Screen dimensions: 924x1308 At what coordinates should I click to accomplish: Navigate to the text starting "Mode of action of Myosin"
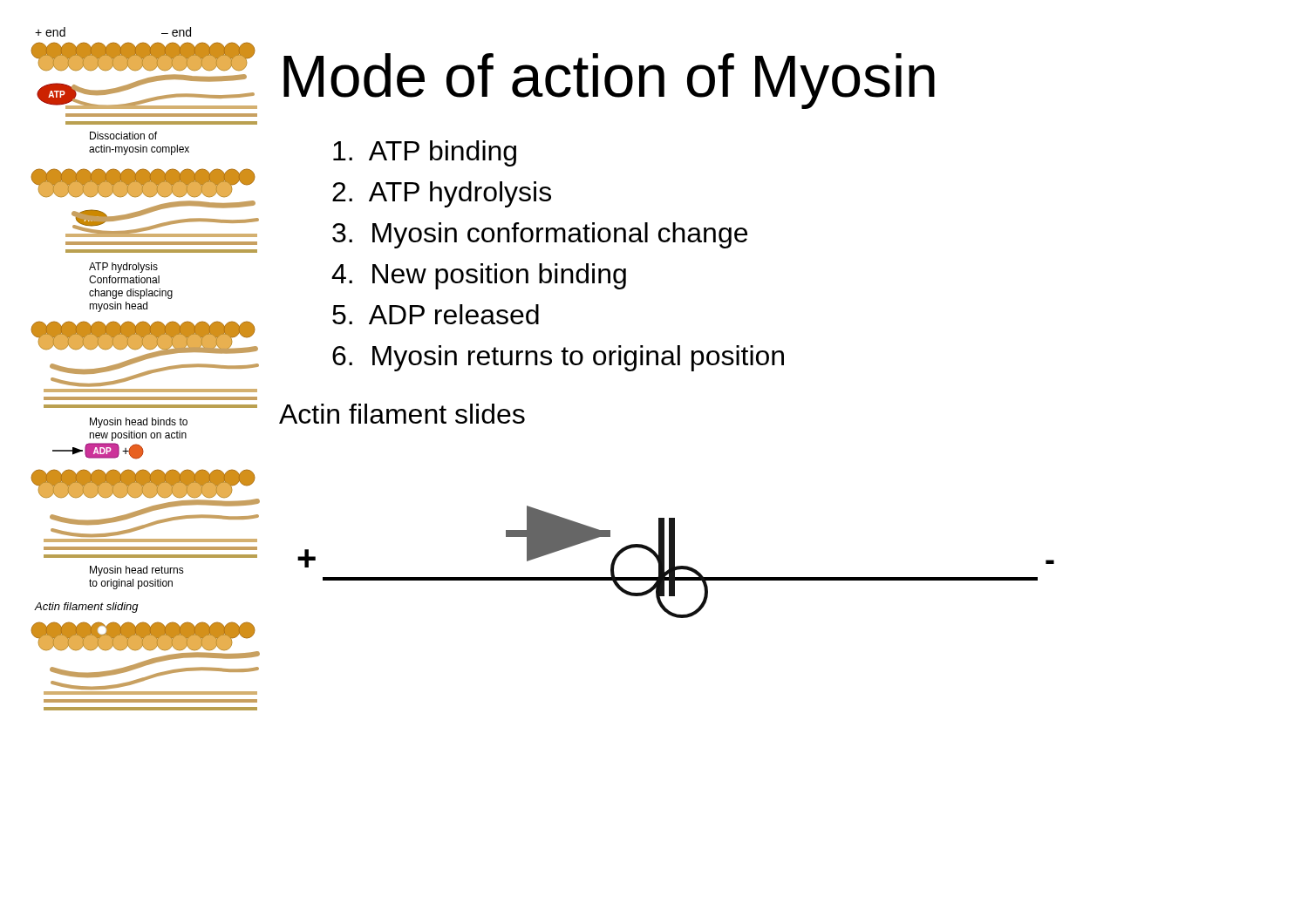[x=609, y=76]
